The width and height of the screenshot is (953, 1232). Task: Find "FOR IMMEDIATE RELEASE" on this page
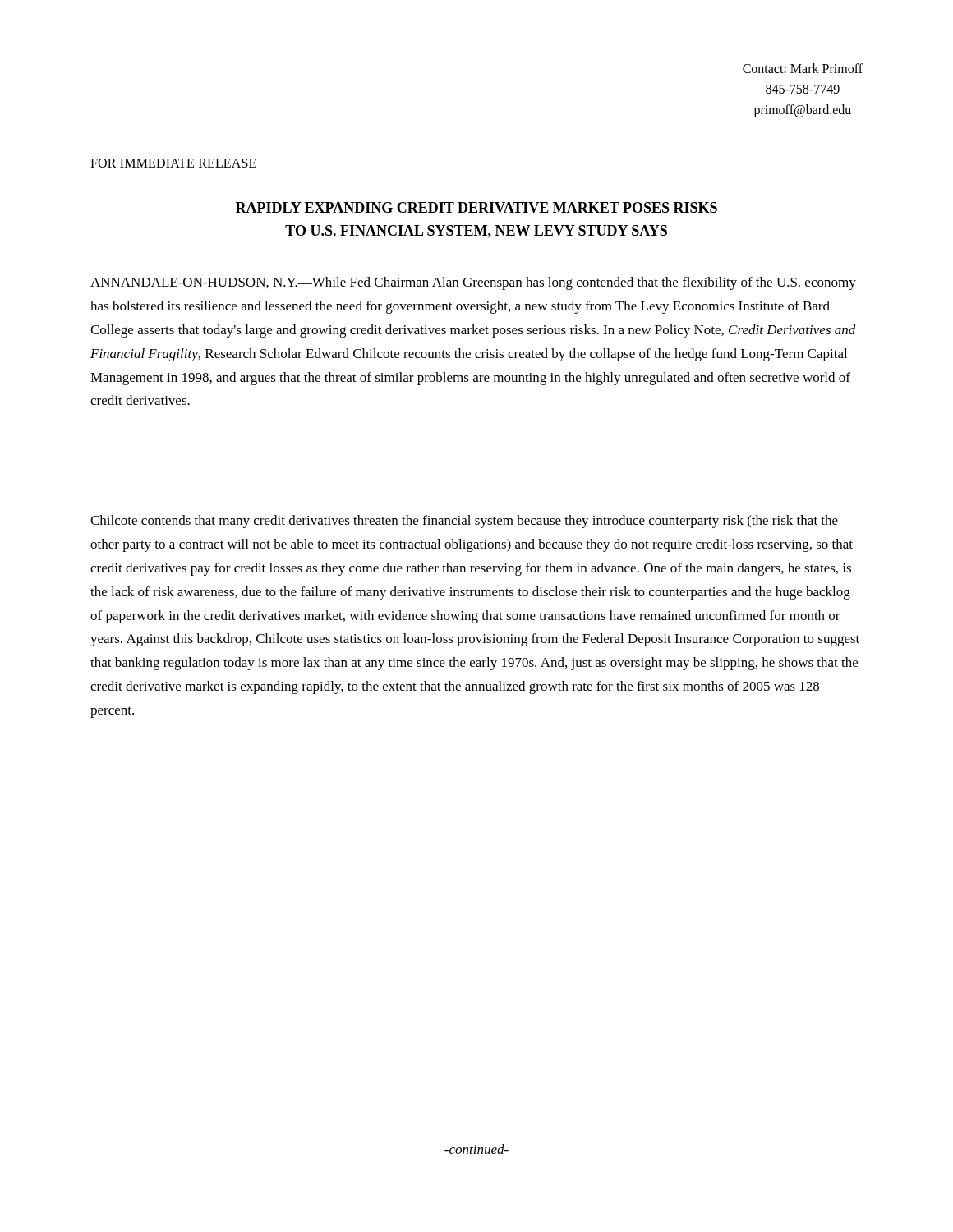pos(174,163)
